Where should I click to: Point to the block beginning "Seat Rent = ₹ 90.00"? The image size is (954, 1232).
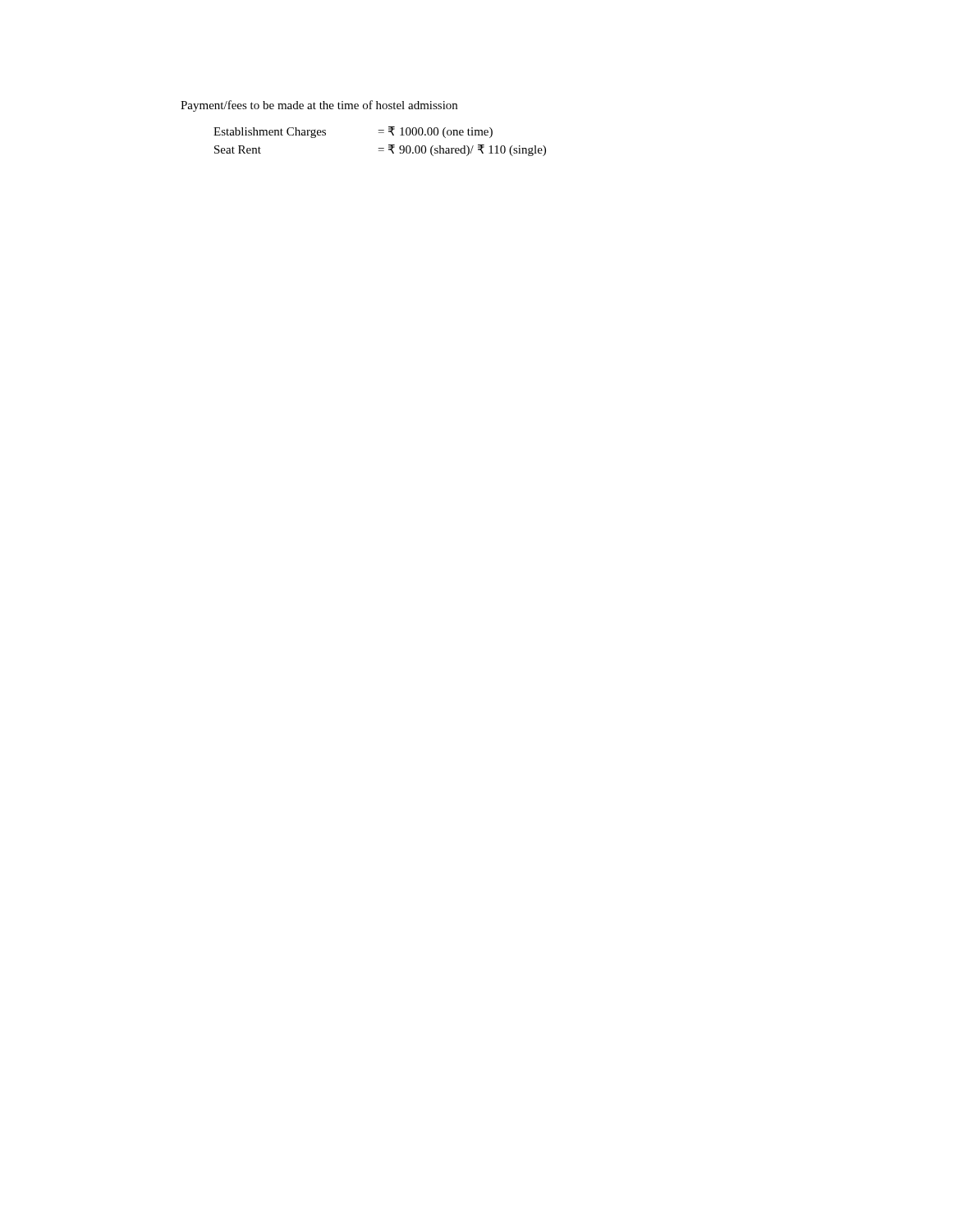coord(380,149)
